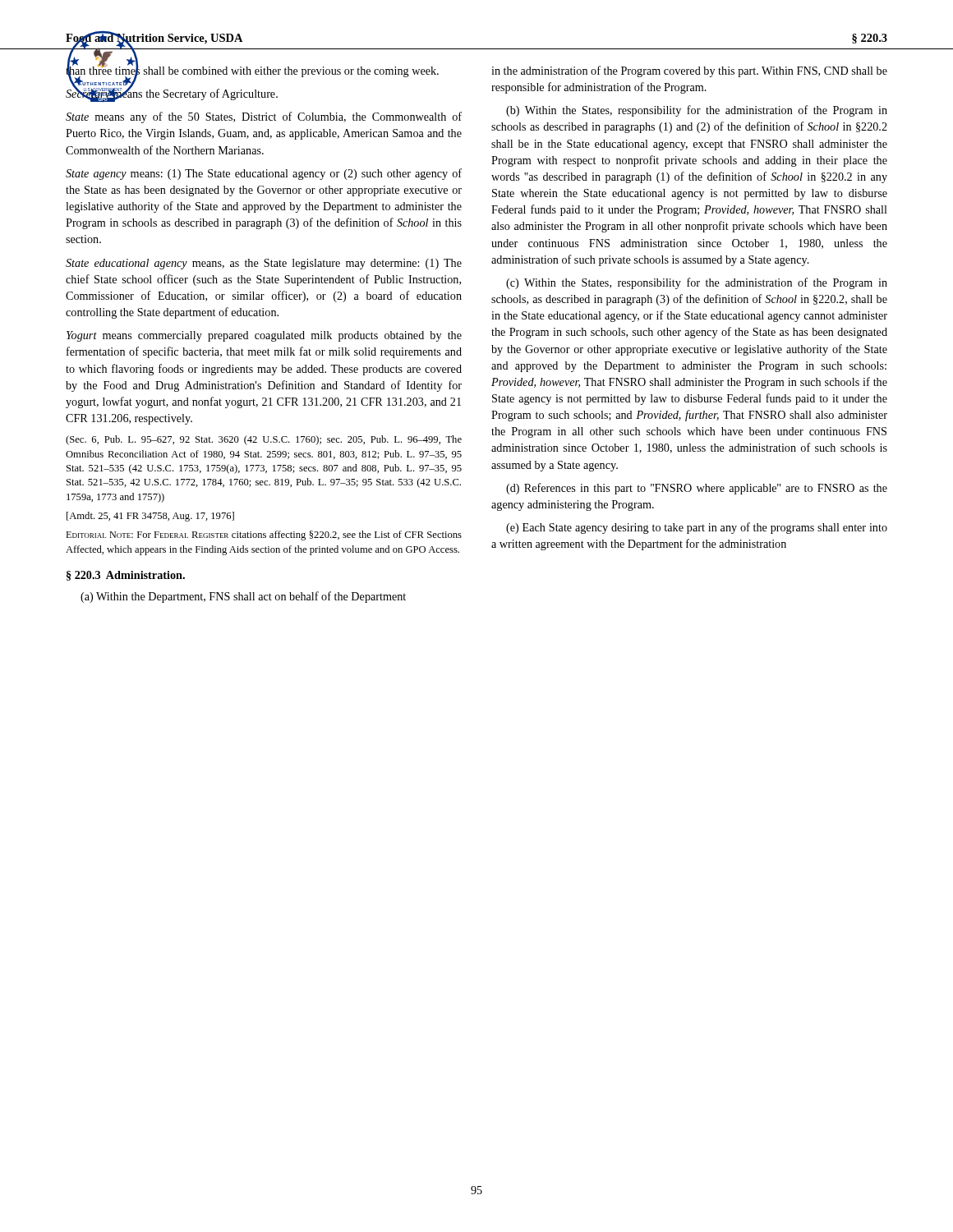Find the block on this page that starts "Editorial Note: For Federal Register citations affecting"

(264, 543)
